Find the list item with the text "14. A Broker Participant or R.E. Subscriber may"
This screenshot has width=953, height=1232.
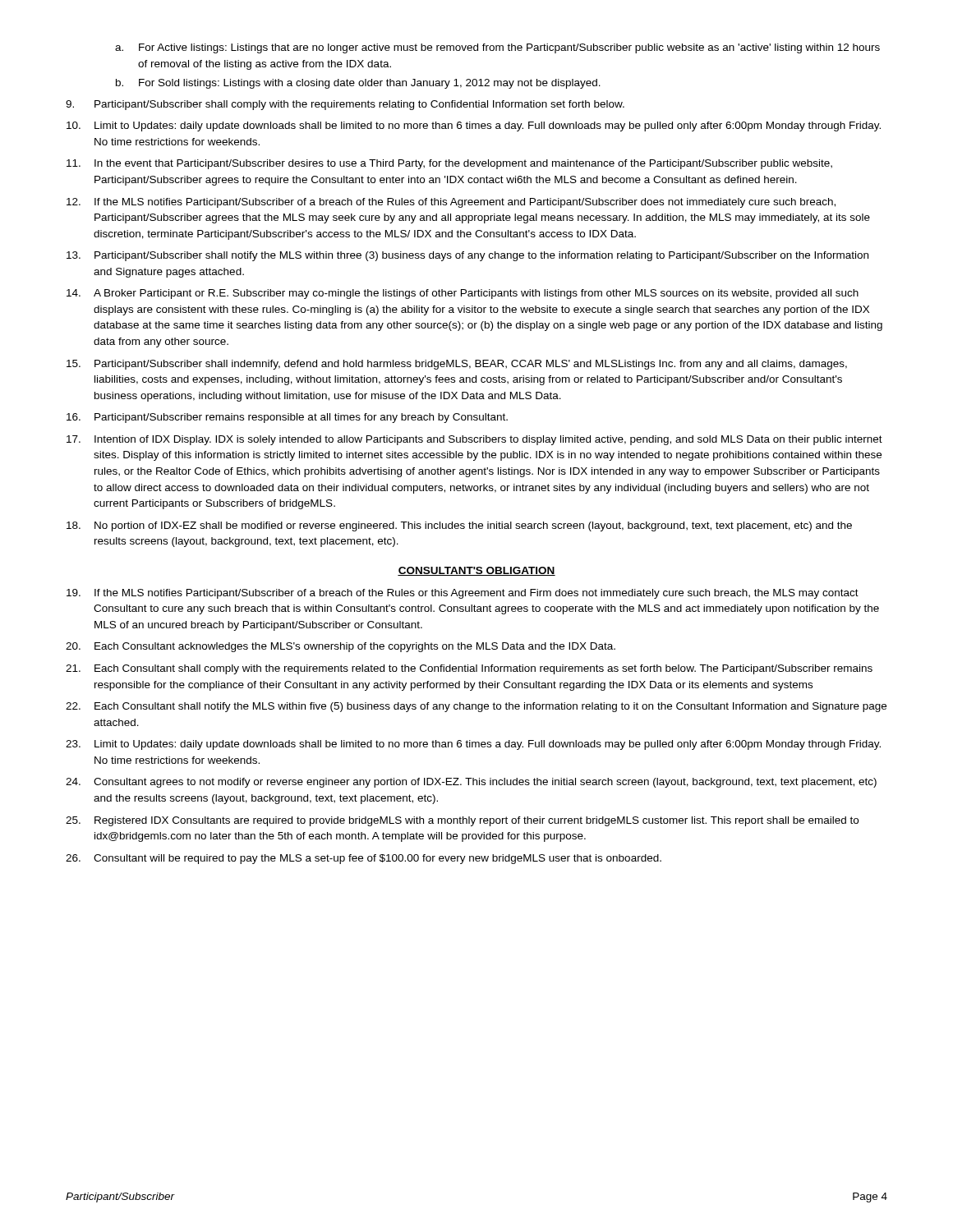point(476,317)
